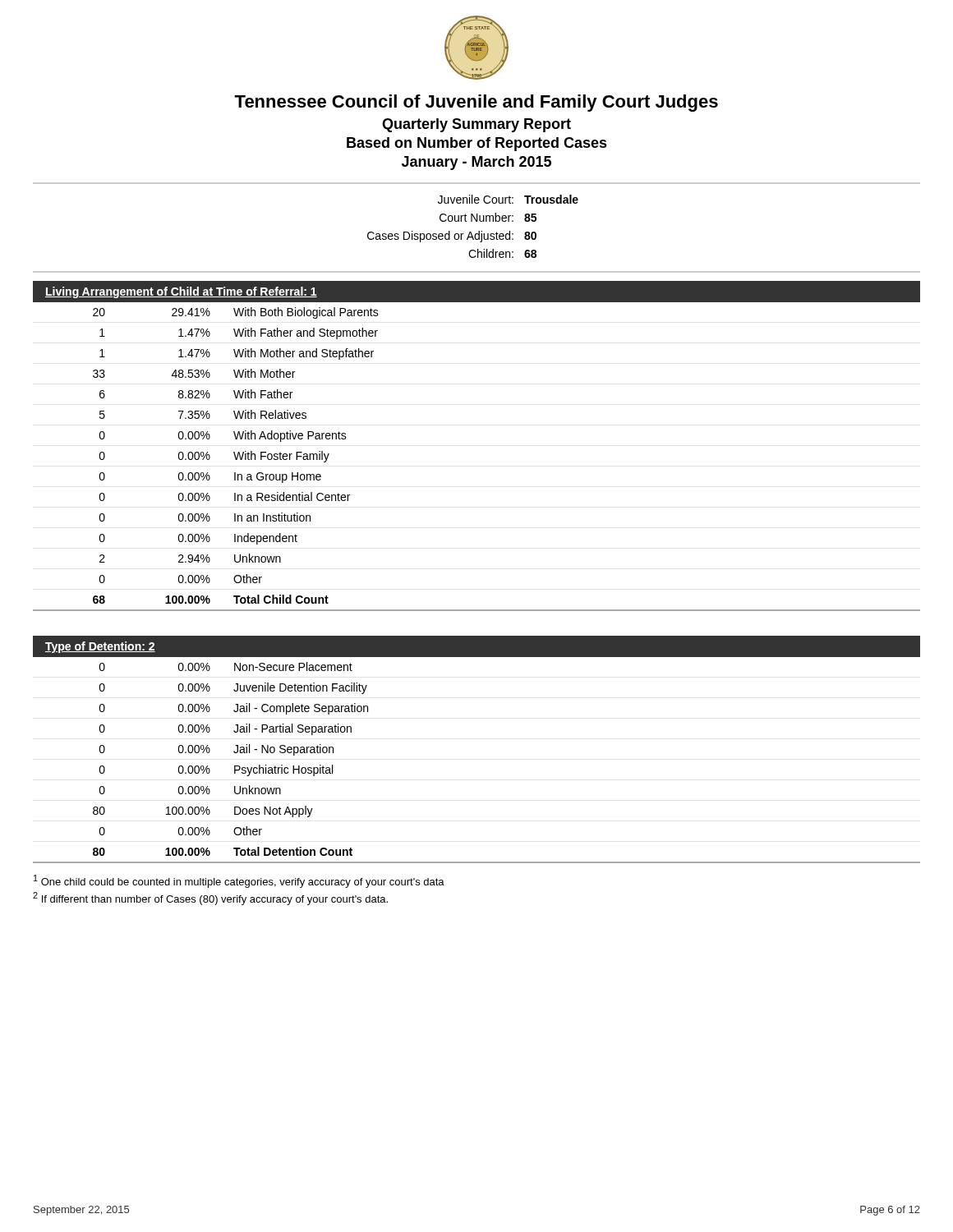Select the table that reads "Jail - Complete Separation"
953x1232 pixels.
476,760
